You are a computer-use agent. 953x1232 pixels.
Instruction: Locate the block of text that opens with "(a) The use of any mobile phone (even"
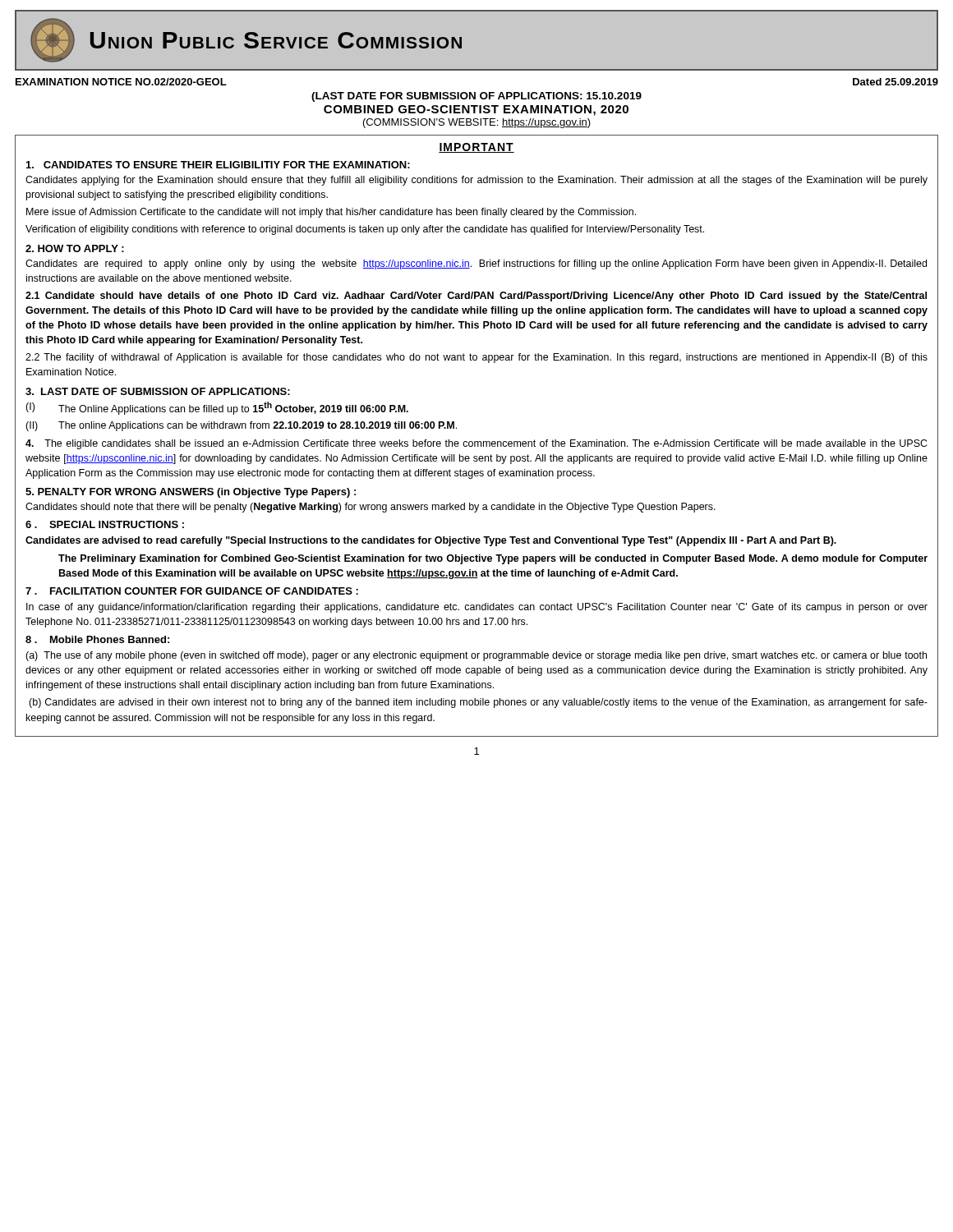pyautogui.click(x=476, y=670)
